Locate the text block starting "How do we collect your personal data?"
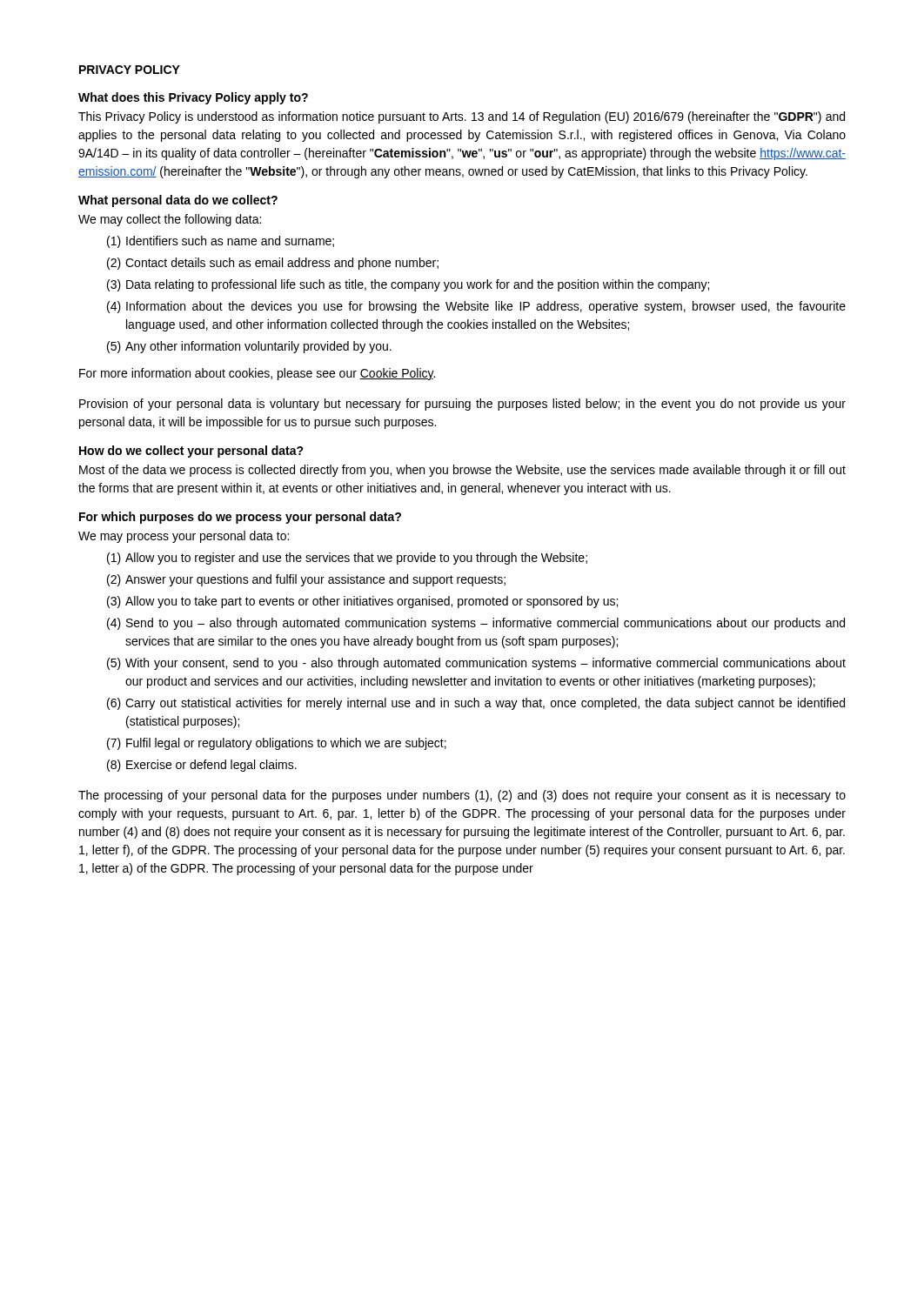 tap(191, 451)
